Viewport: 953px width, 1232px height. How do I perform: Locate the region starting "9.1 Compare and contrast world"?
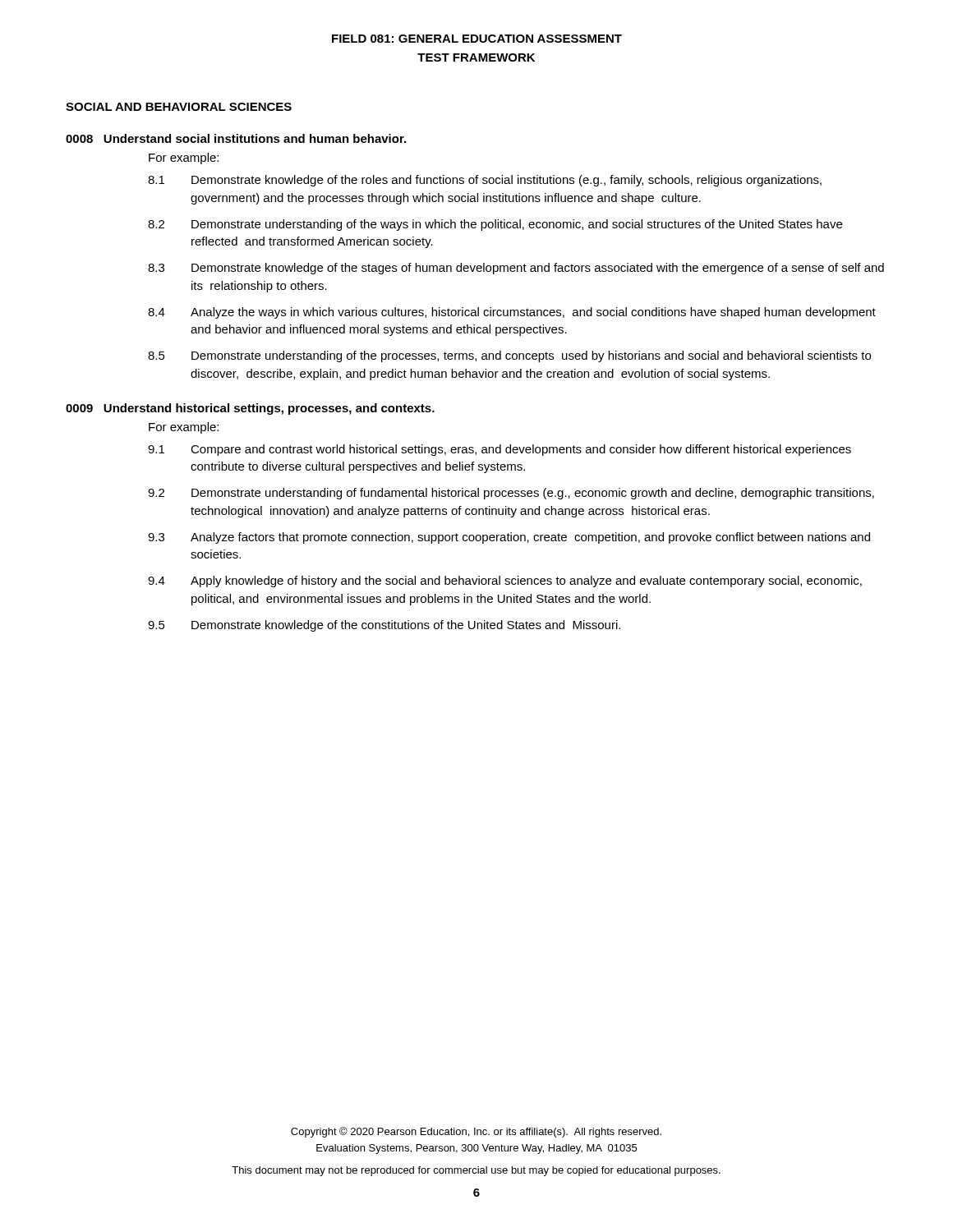[x=518, y=458]
